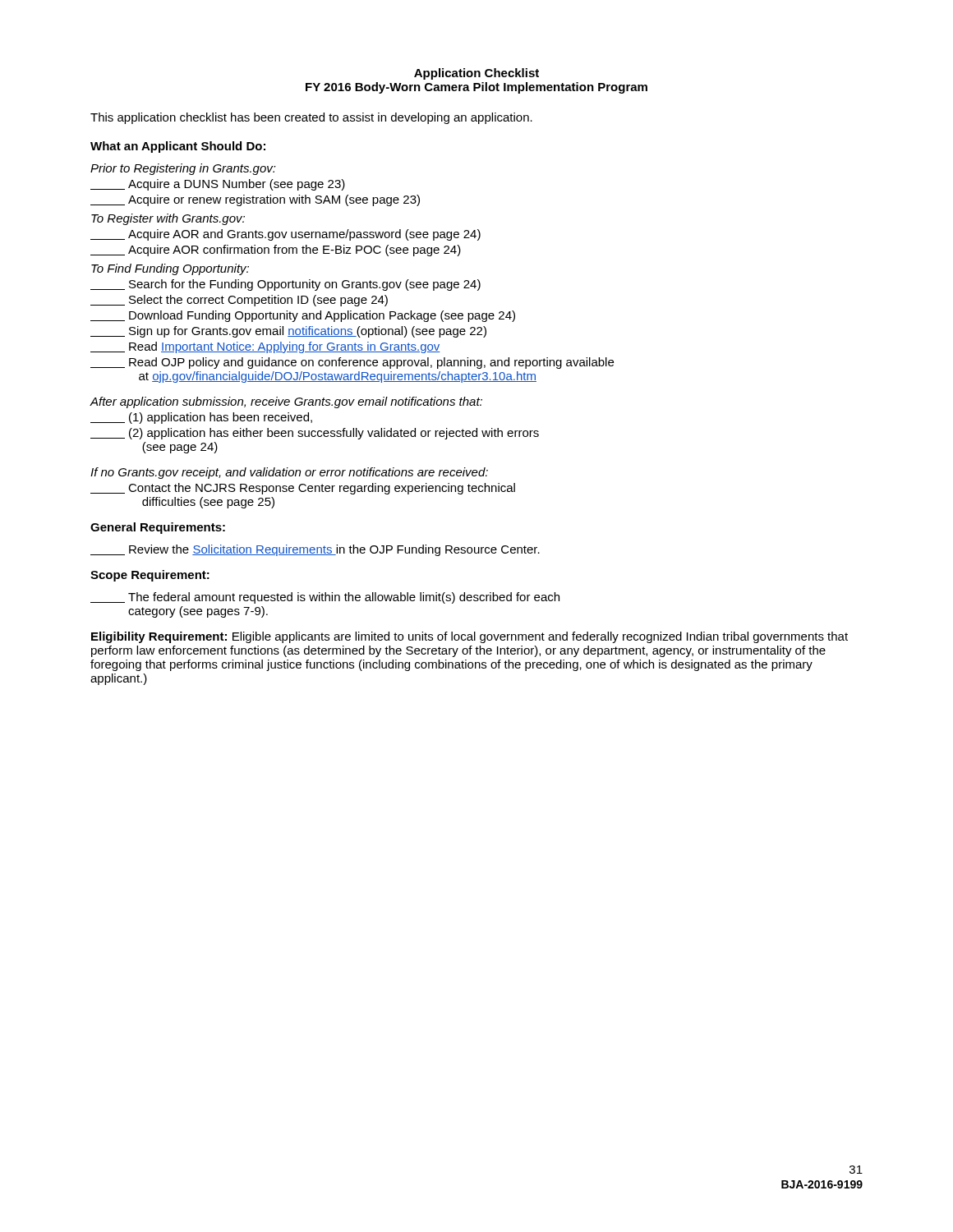Find the text starting "Review the Solicitation Requirements in the OJP Funding"

(476, 549)
